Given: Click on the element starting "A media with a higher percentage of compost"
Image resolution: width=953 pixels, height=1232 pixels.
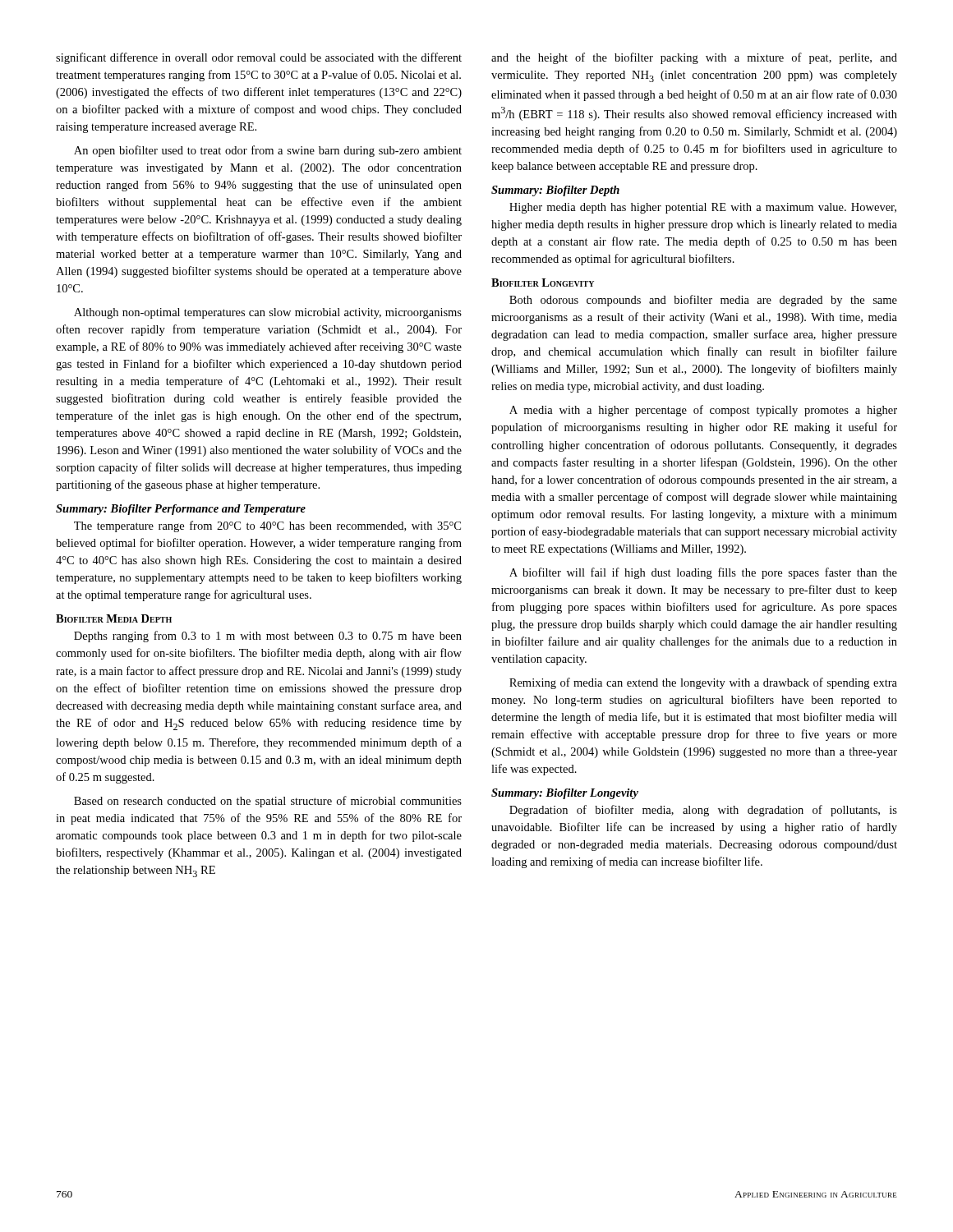Looking at the screenshot, I should pyautogui.click(x=694, y=480).
